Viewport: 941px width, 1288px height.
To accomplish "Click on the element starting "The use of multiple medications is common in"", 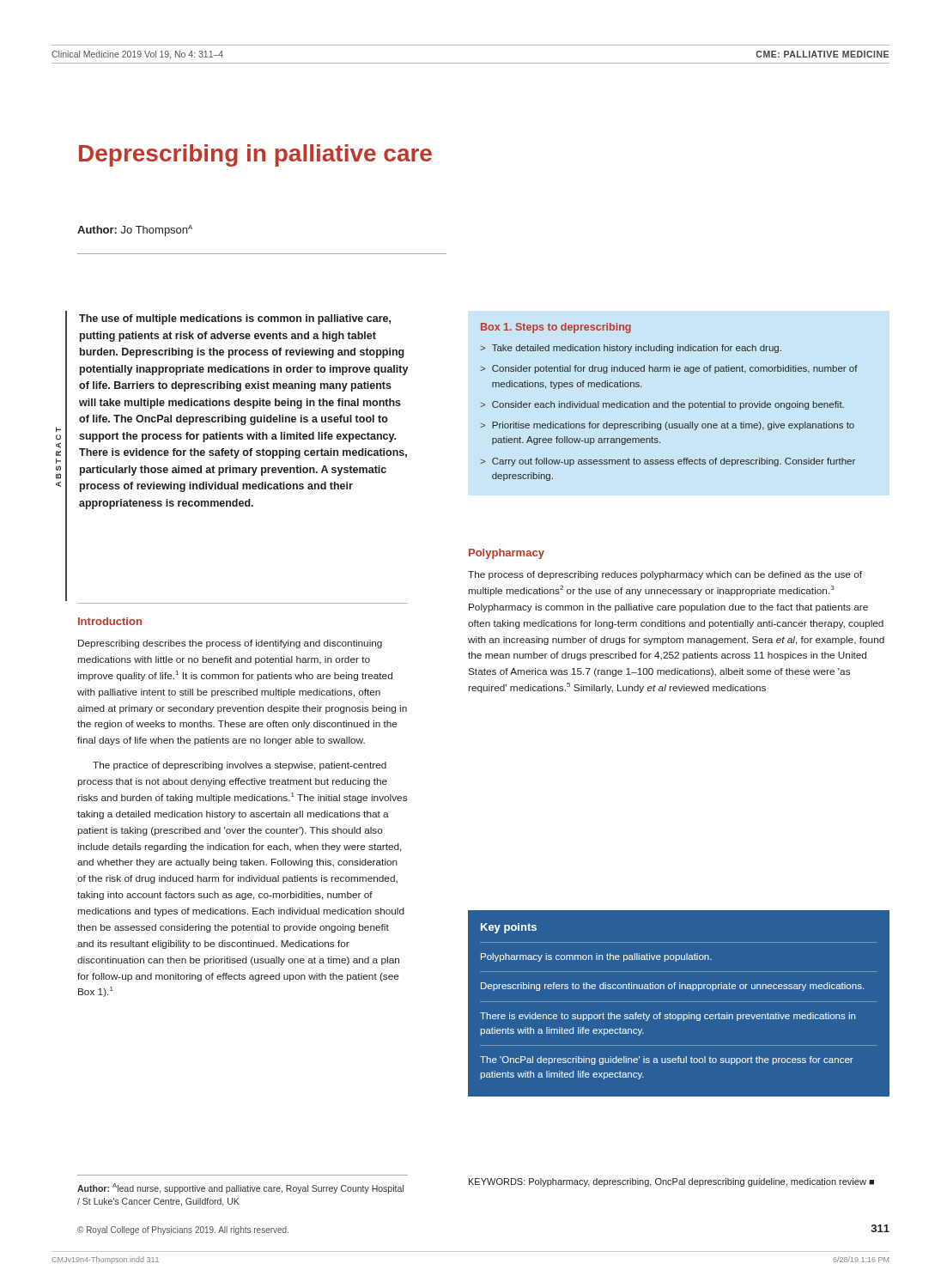I will [244, 411].
